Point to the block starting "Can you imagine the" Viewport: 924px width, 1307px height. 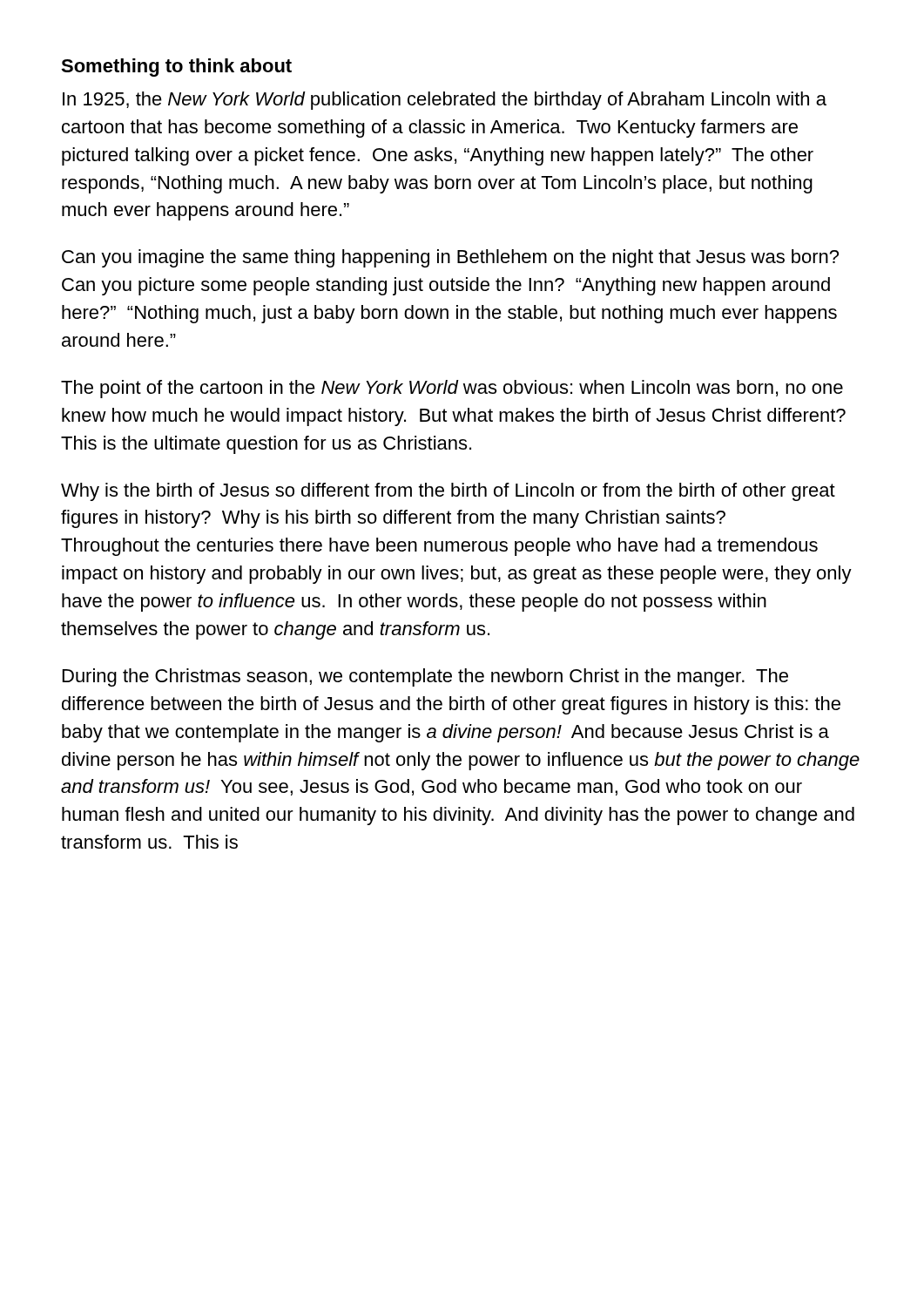pos(453,299)
